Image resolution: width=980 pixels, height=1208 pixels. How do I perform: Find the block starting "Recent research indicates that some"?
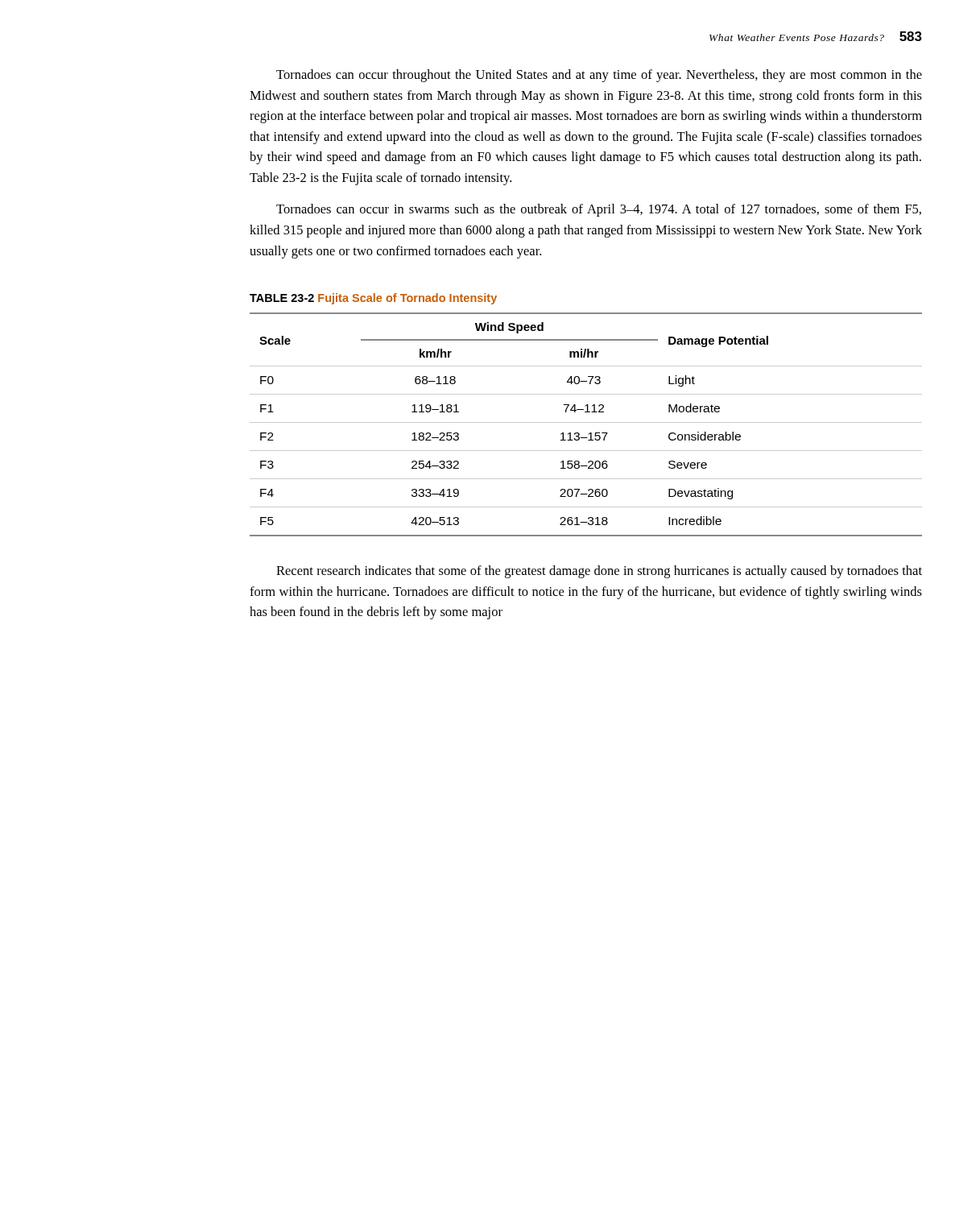[x=586, y=591]
